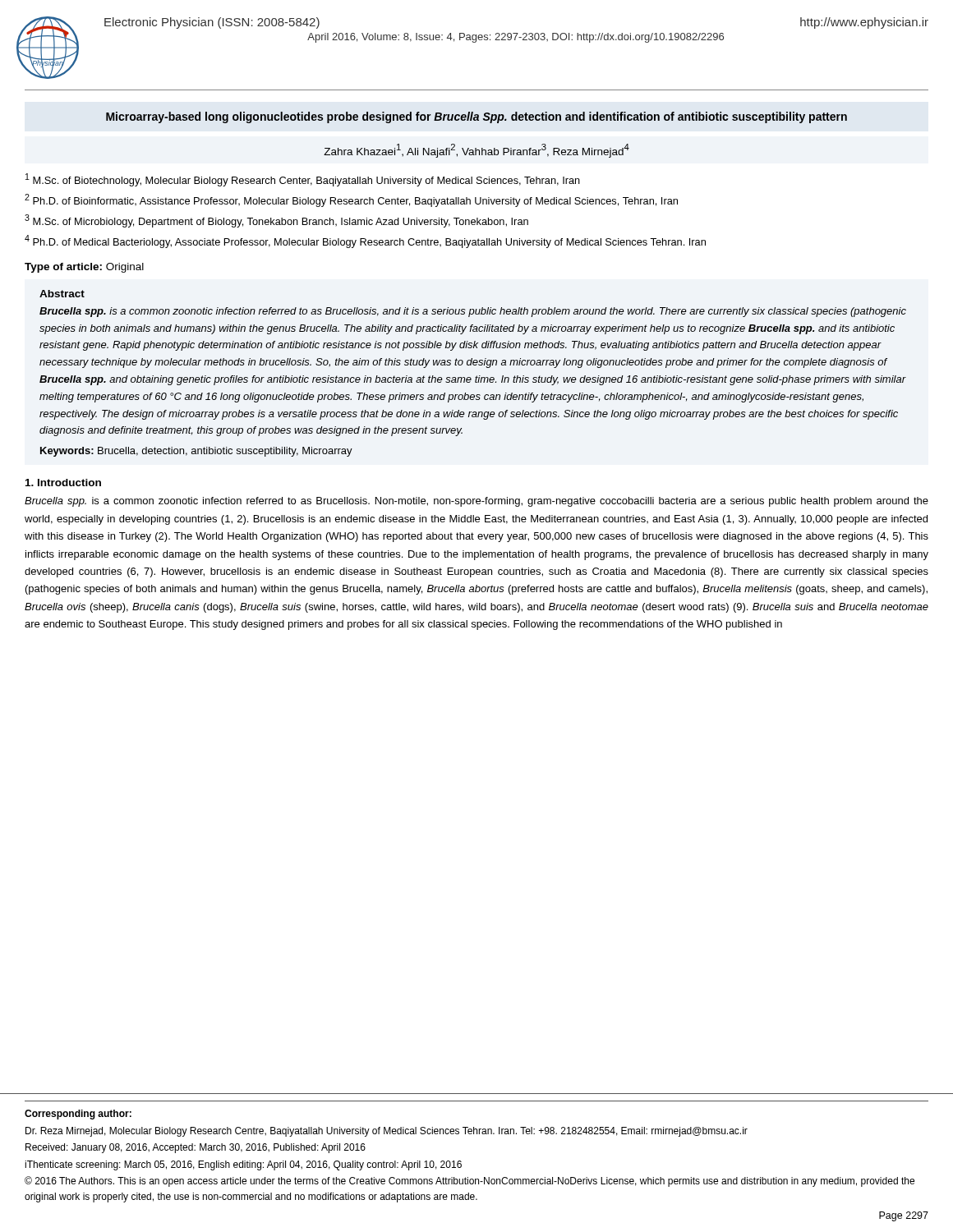
Task: Where does it say "1. Introduction"?
Action: click(x=63, y=483)
